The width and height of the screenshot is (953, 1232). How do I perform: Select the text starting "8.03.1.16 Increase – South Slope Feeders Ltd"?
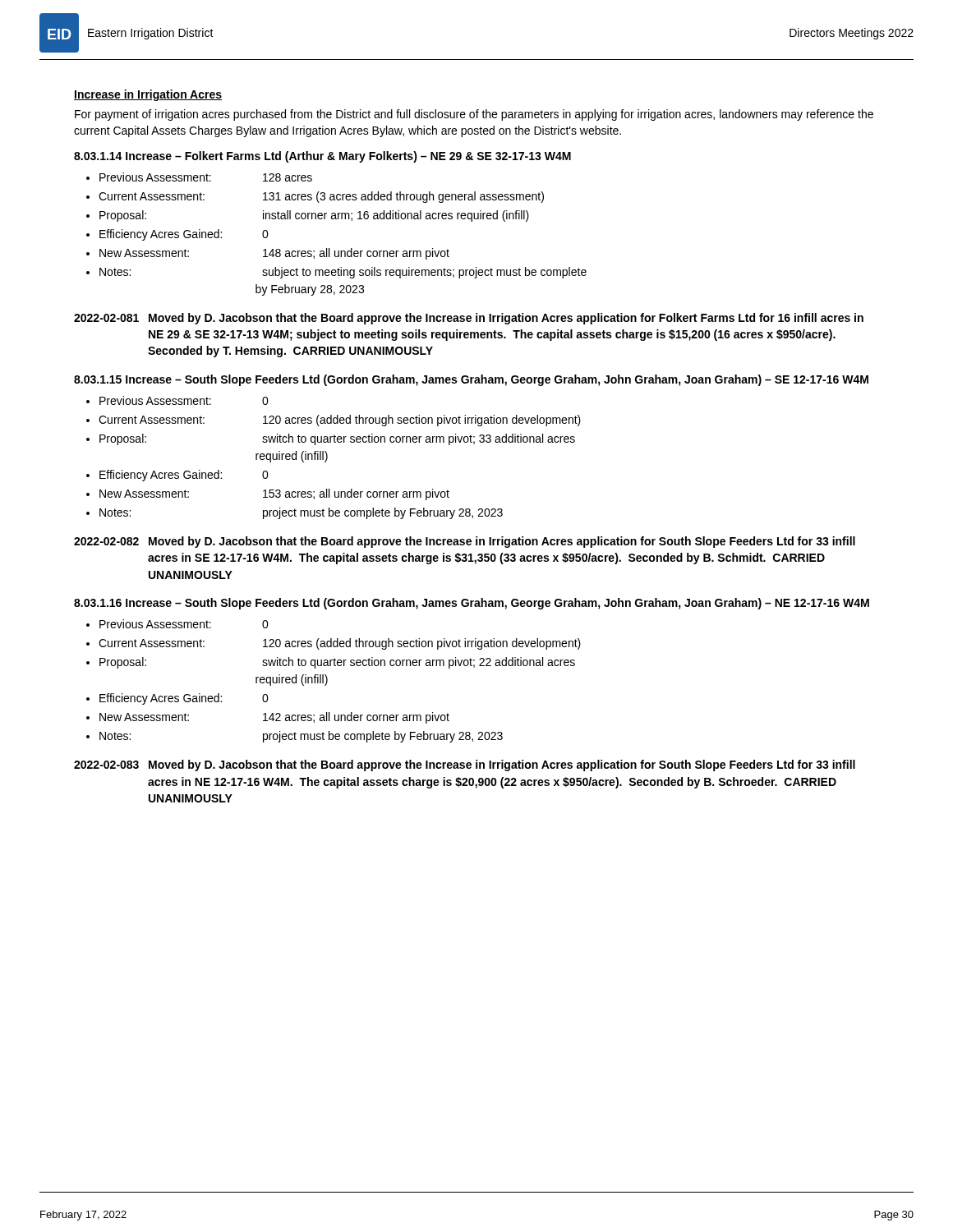[x=472, y=603]
